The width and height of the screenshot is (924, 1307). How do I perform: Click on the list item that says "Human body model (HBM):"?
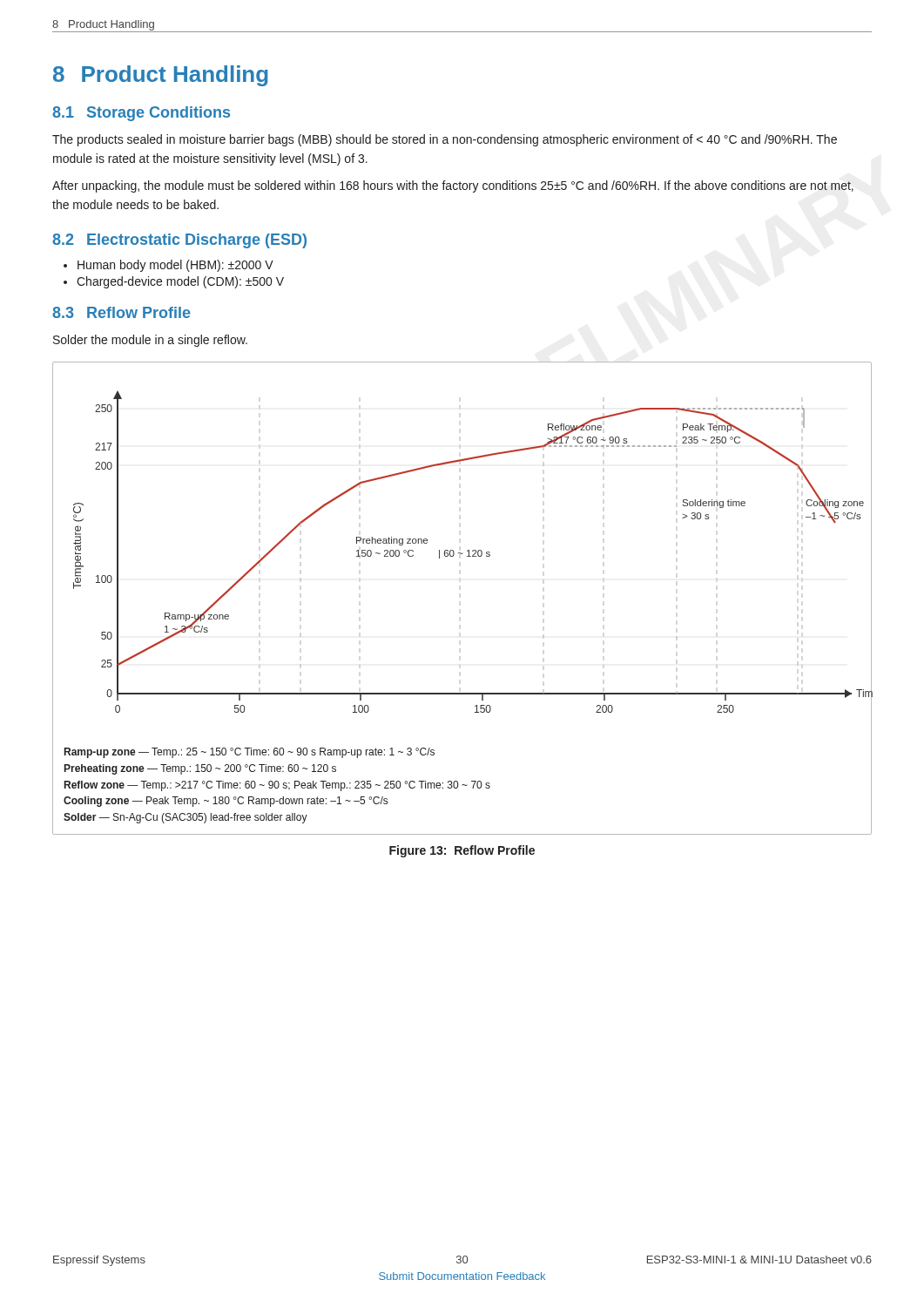(x=175, y=266)
